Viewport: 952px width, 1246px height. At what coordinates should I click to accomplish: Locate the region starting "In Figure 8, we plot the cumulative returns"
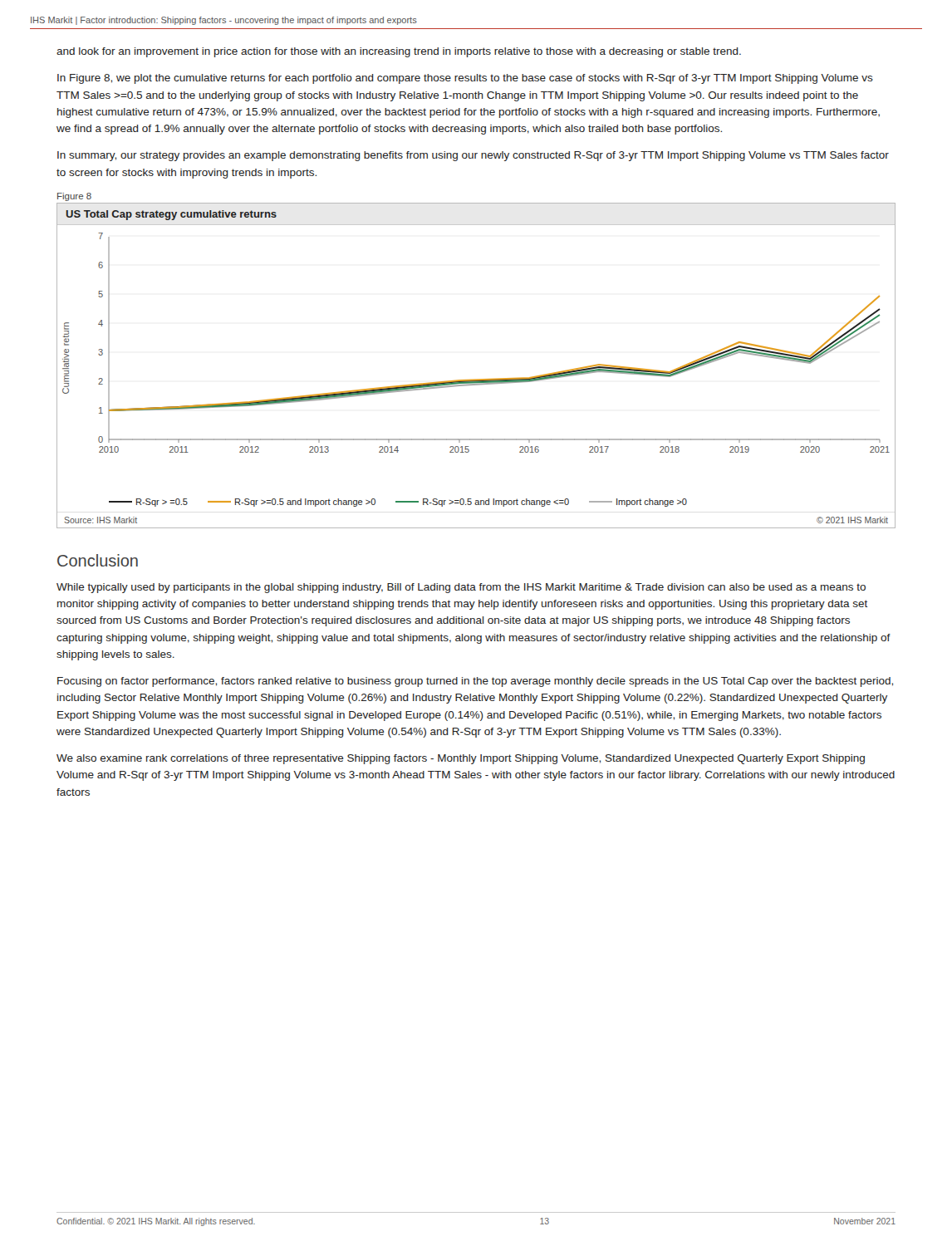[x=469, y=103]
